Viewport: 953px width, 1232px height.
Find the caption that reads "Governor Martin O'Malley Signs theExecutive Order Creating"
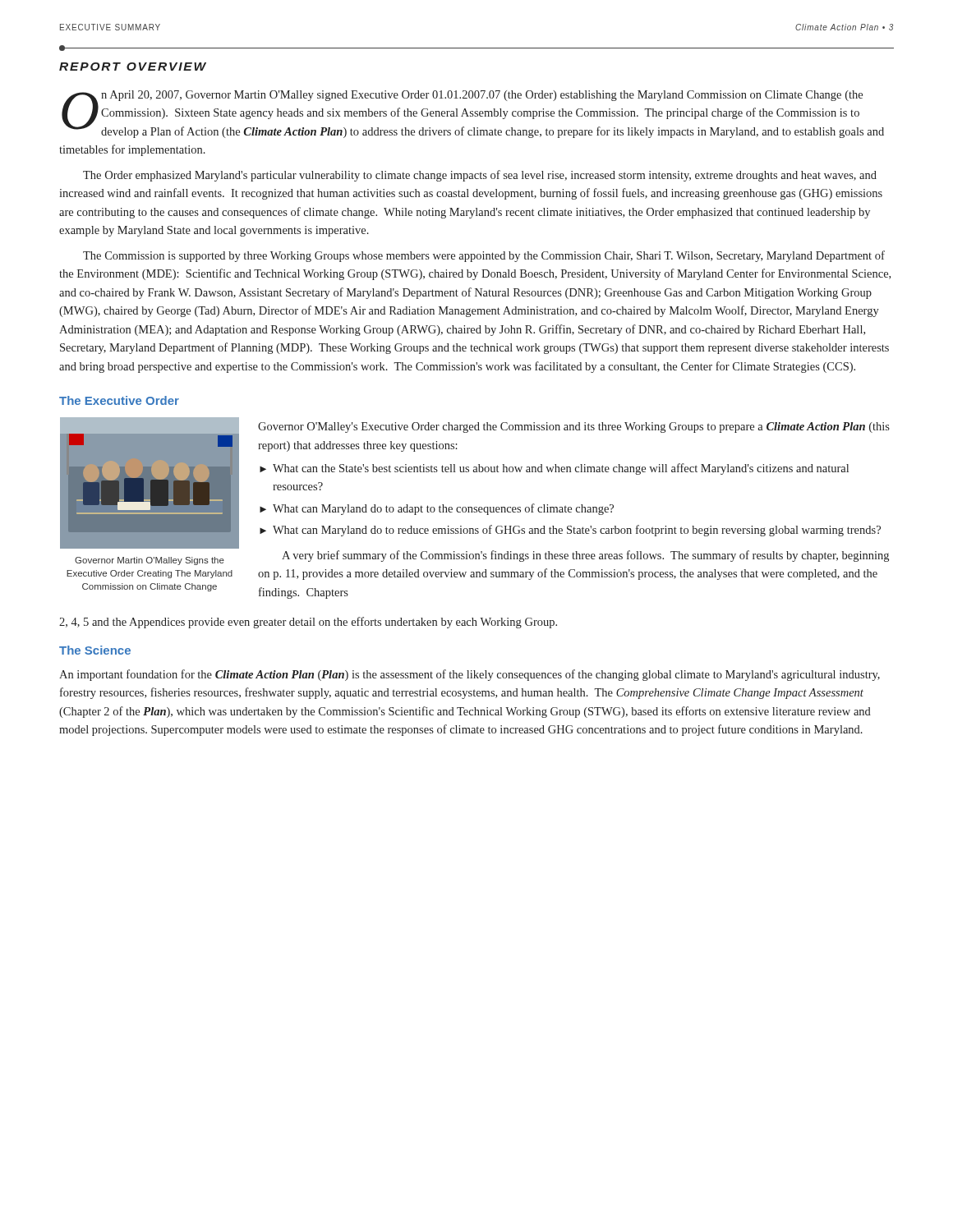coord(149,573)
